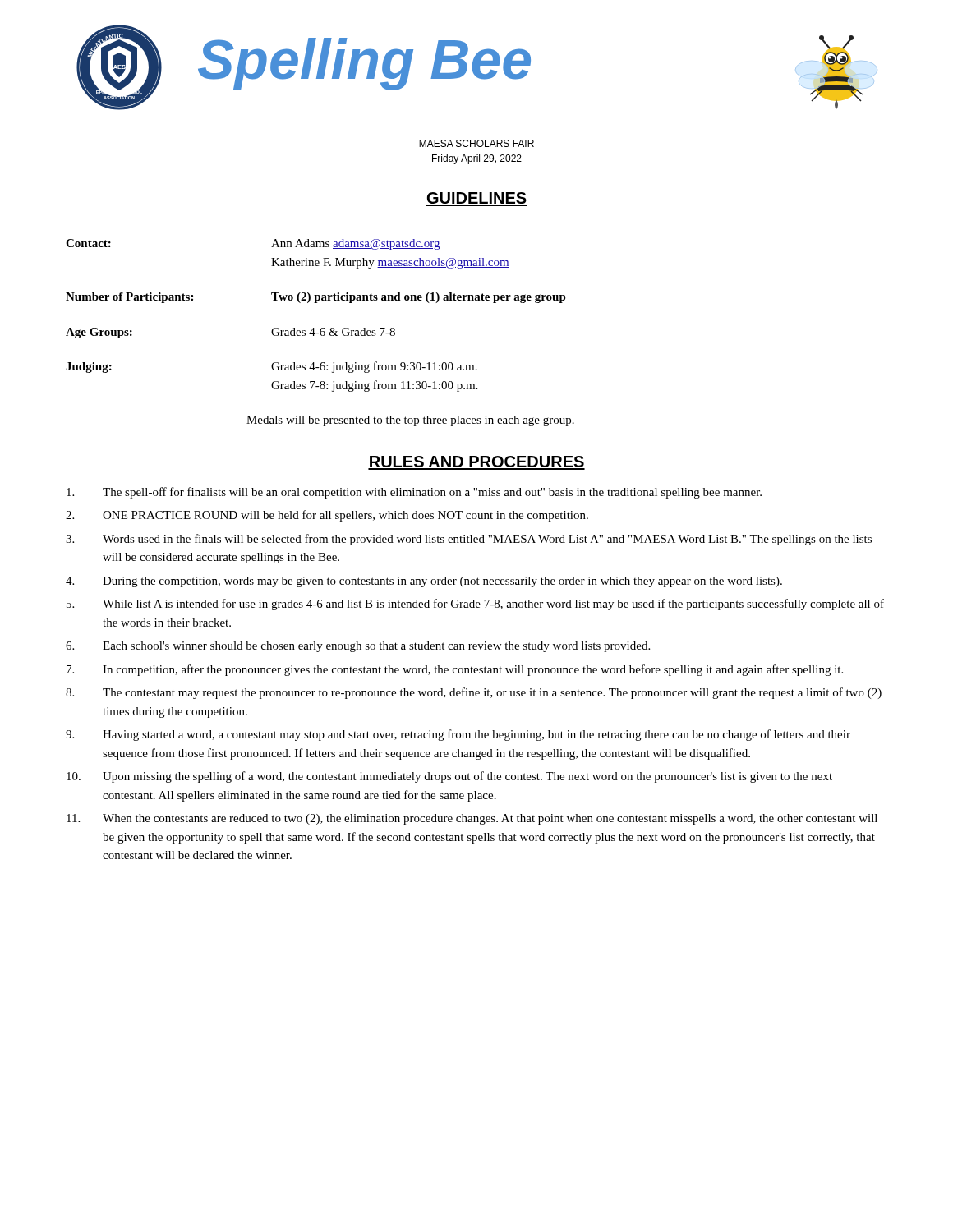953x1232 pixels.
Task: Select the list item that says "2. ONE PRACTICE ROUND will be held"
Action: [x=476, y=515]
